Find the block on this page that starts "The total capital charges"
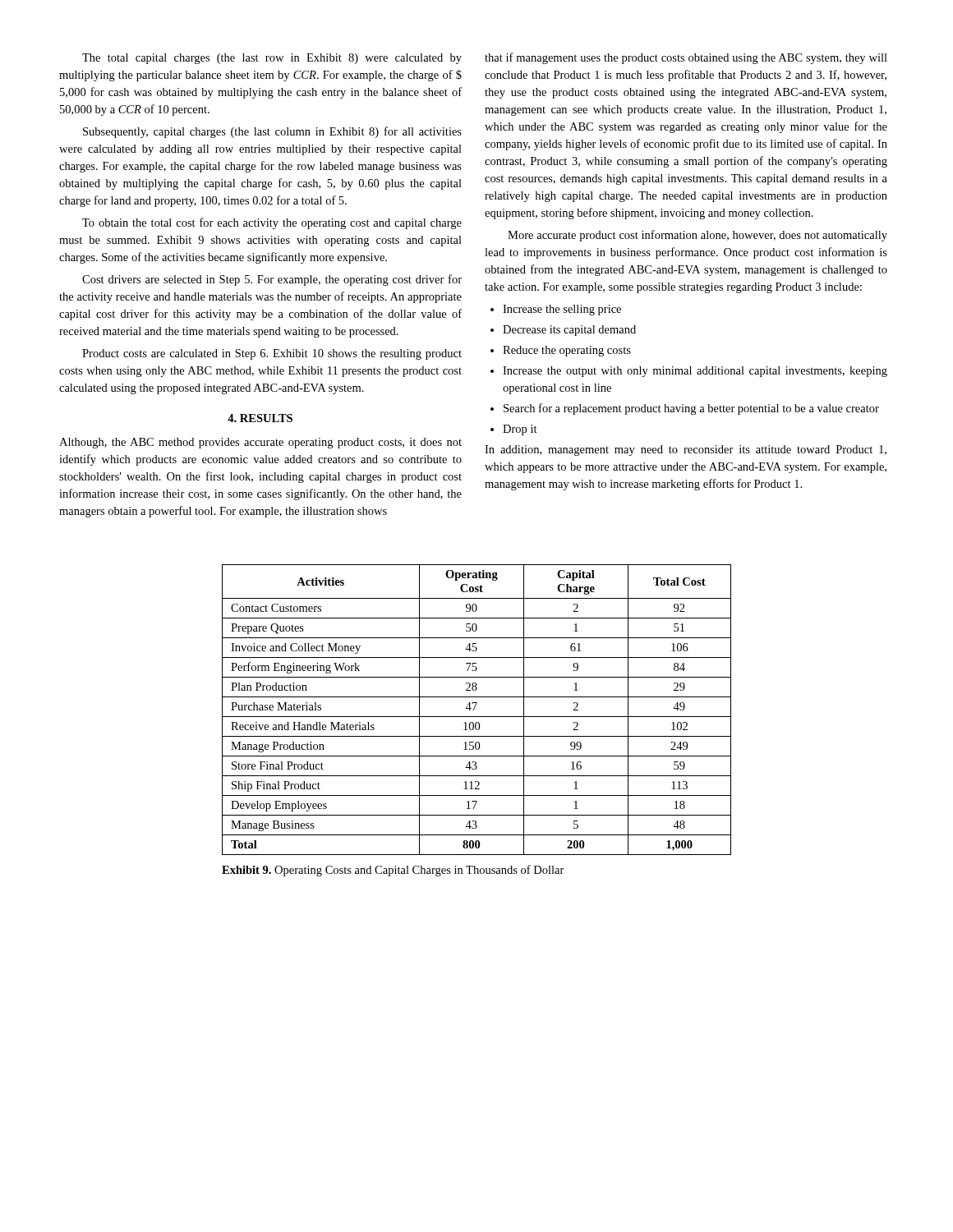 click(x=260, y=223)
